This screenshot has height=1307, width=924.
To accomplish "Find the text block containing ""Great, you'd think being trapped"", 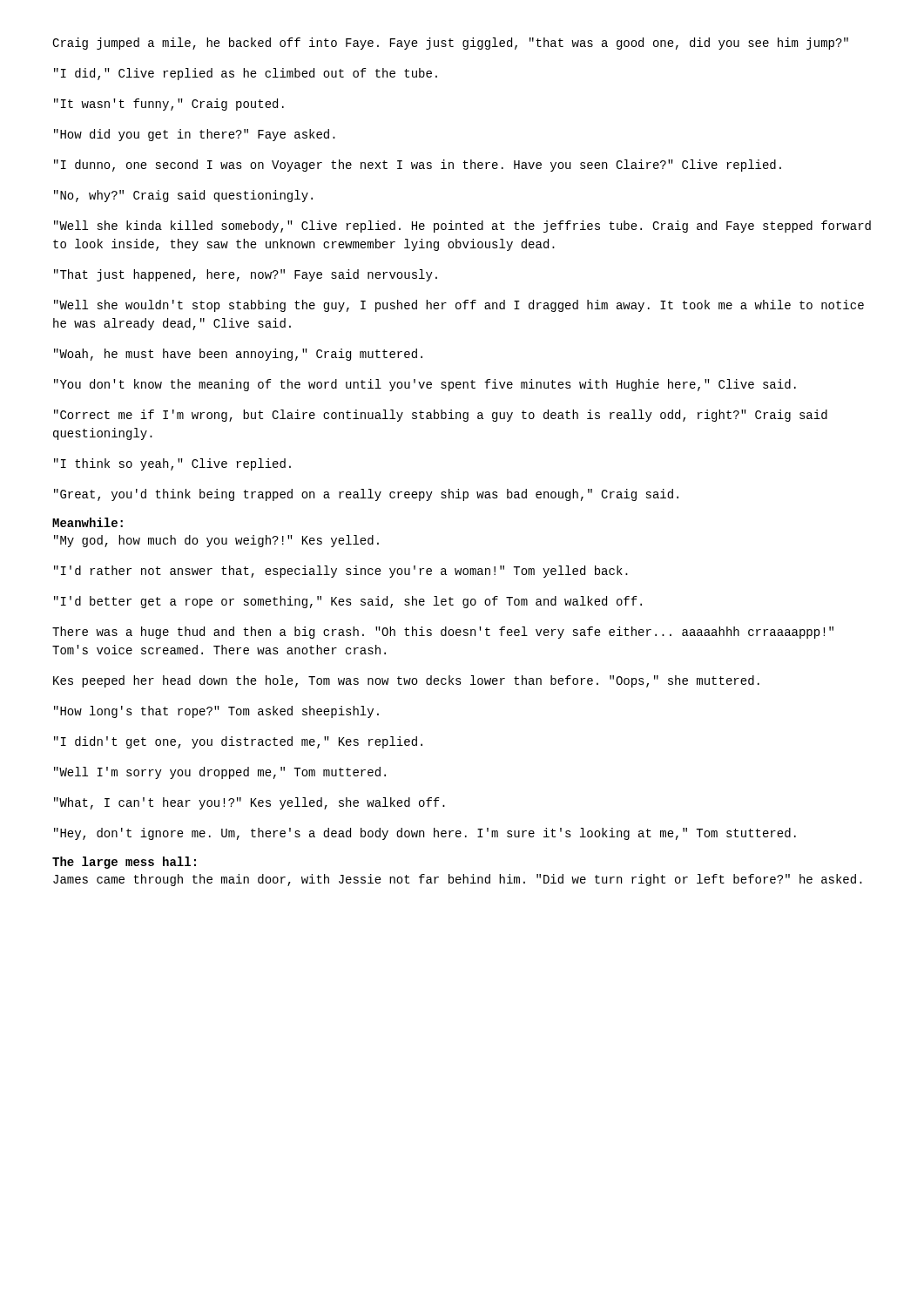I will [367, 495].
